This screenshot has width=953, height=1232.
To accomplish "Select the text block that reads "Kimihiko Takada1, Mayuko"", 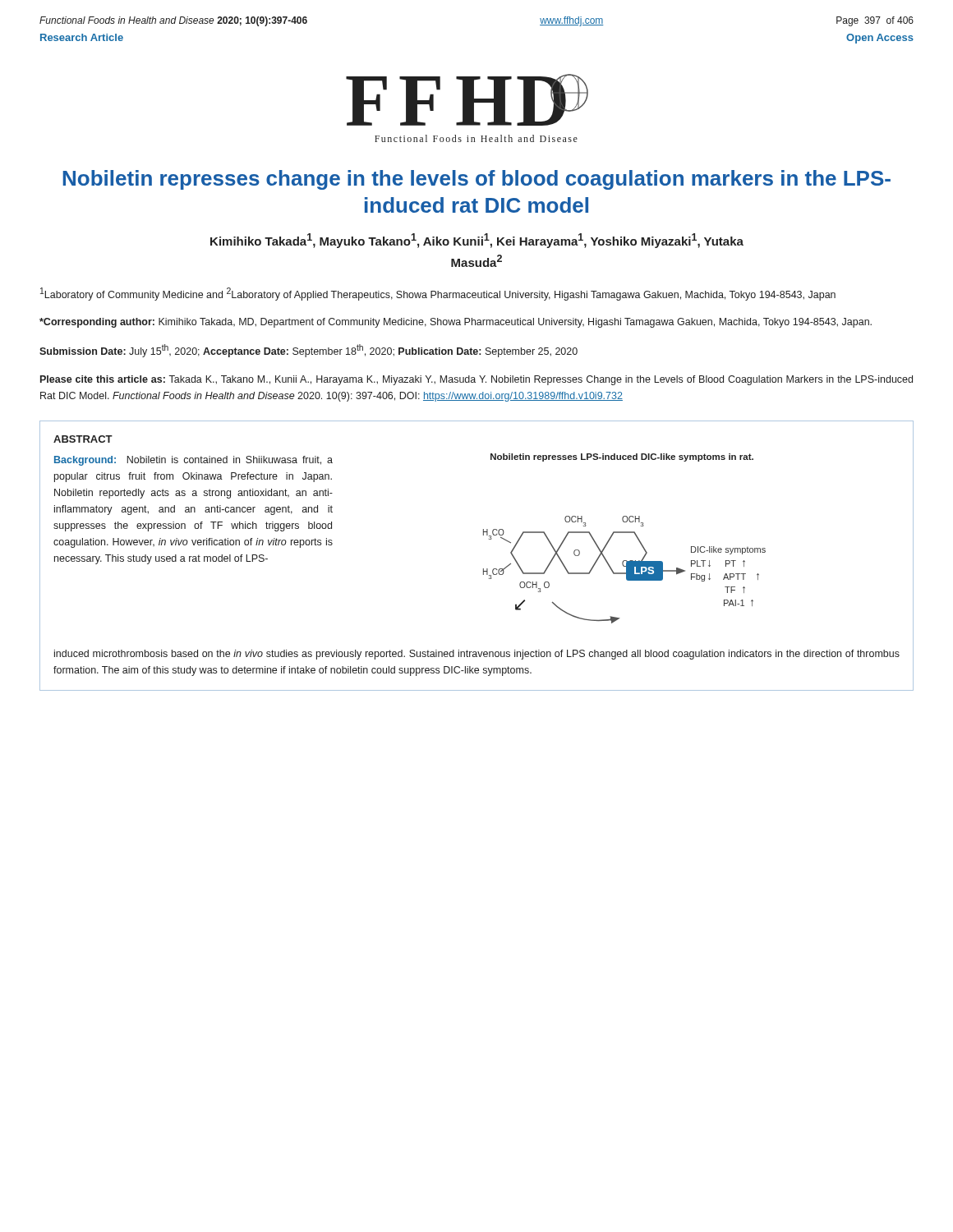I will coord(476,250).
